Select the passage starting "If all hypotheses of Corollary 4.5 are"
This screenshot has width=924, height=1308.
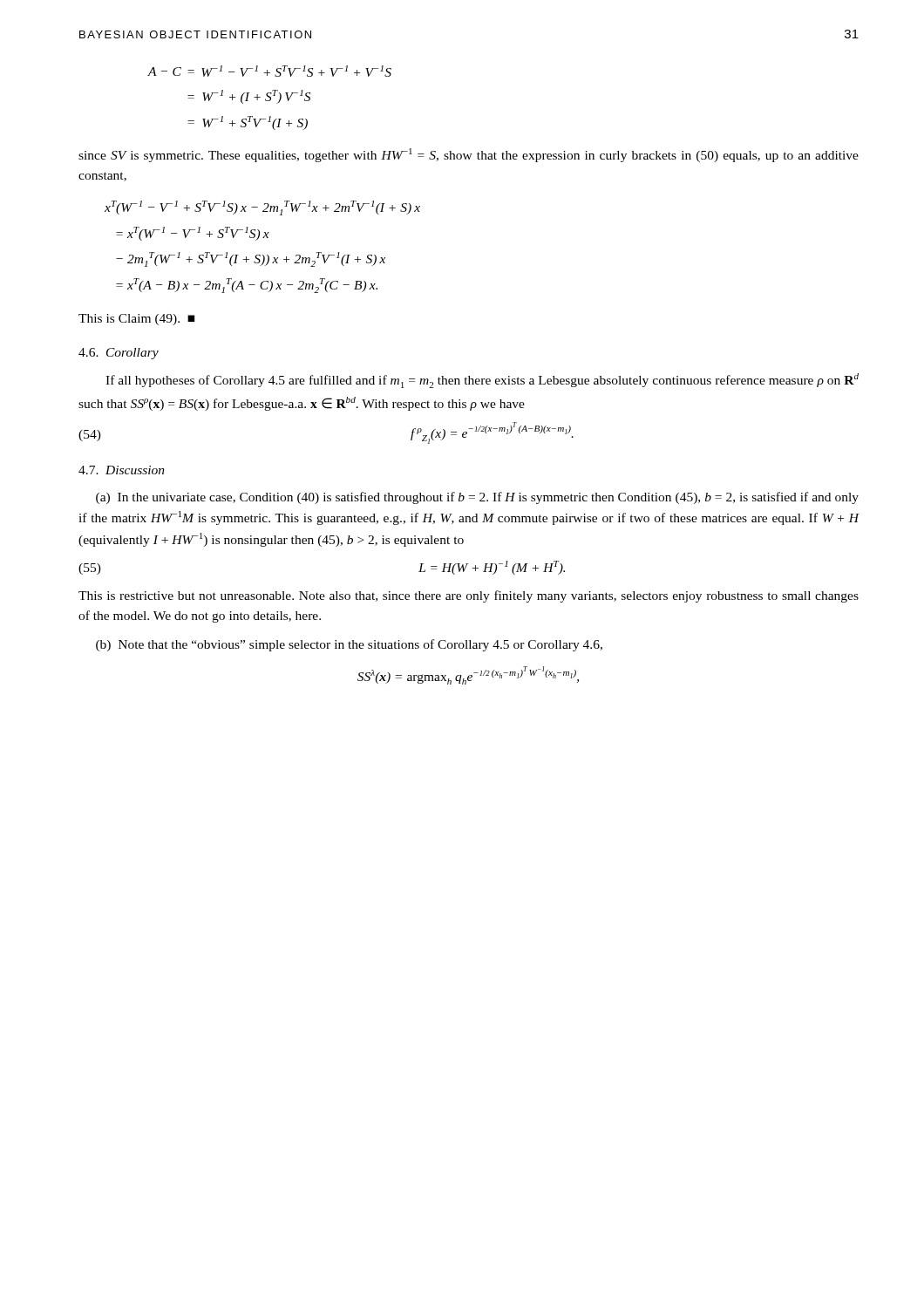(x=469, y=391)
